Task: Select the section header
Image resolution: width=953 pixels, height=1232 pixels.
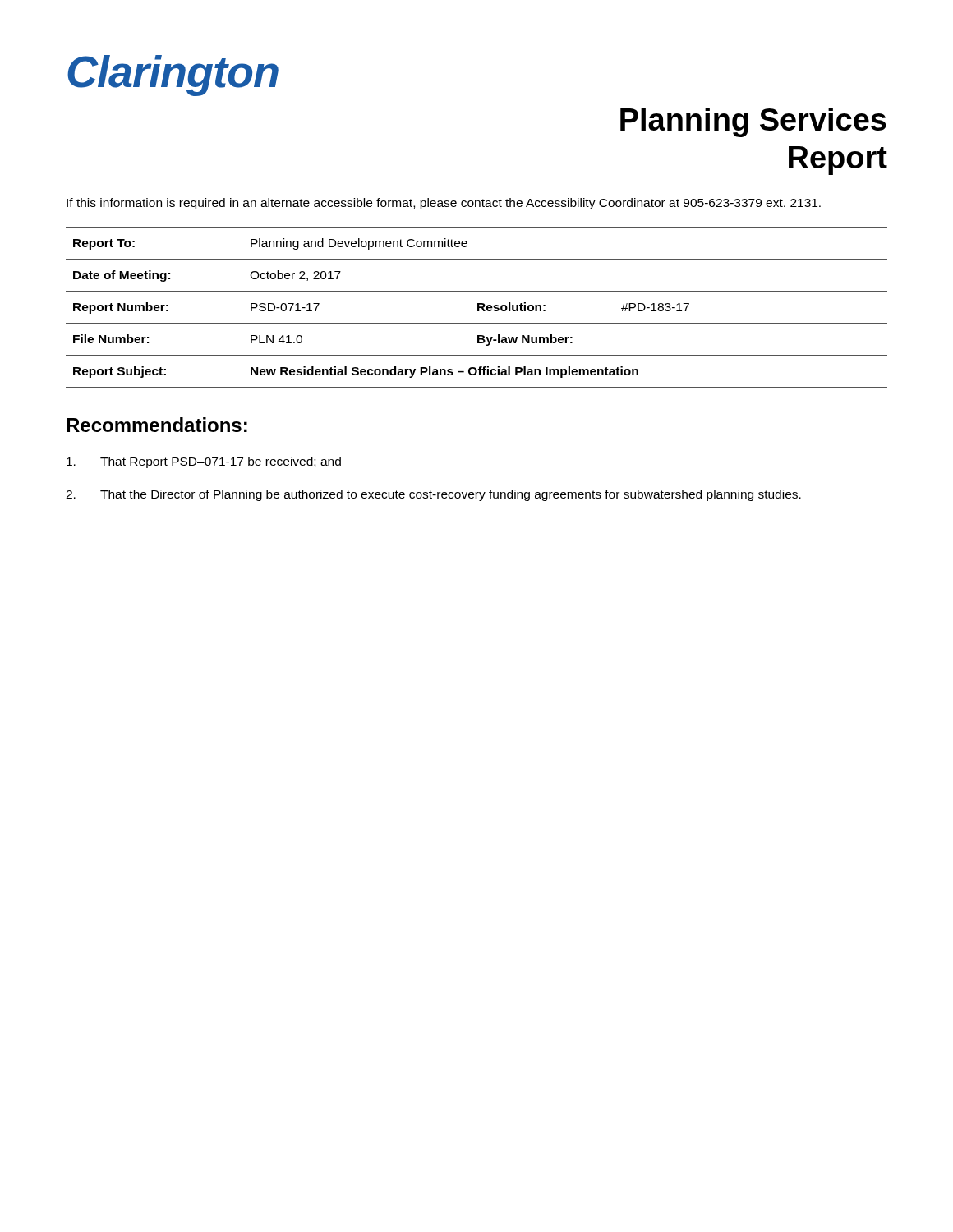Action: pos(157,425)
